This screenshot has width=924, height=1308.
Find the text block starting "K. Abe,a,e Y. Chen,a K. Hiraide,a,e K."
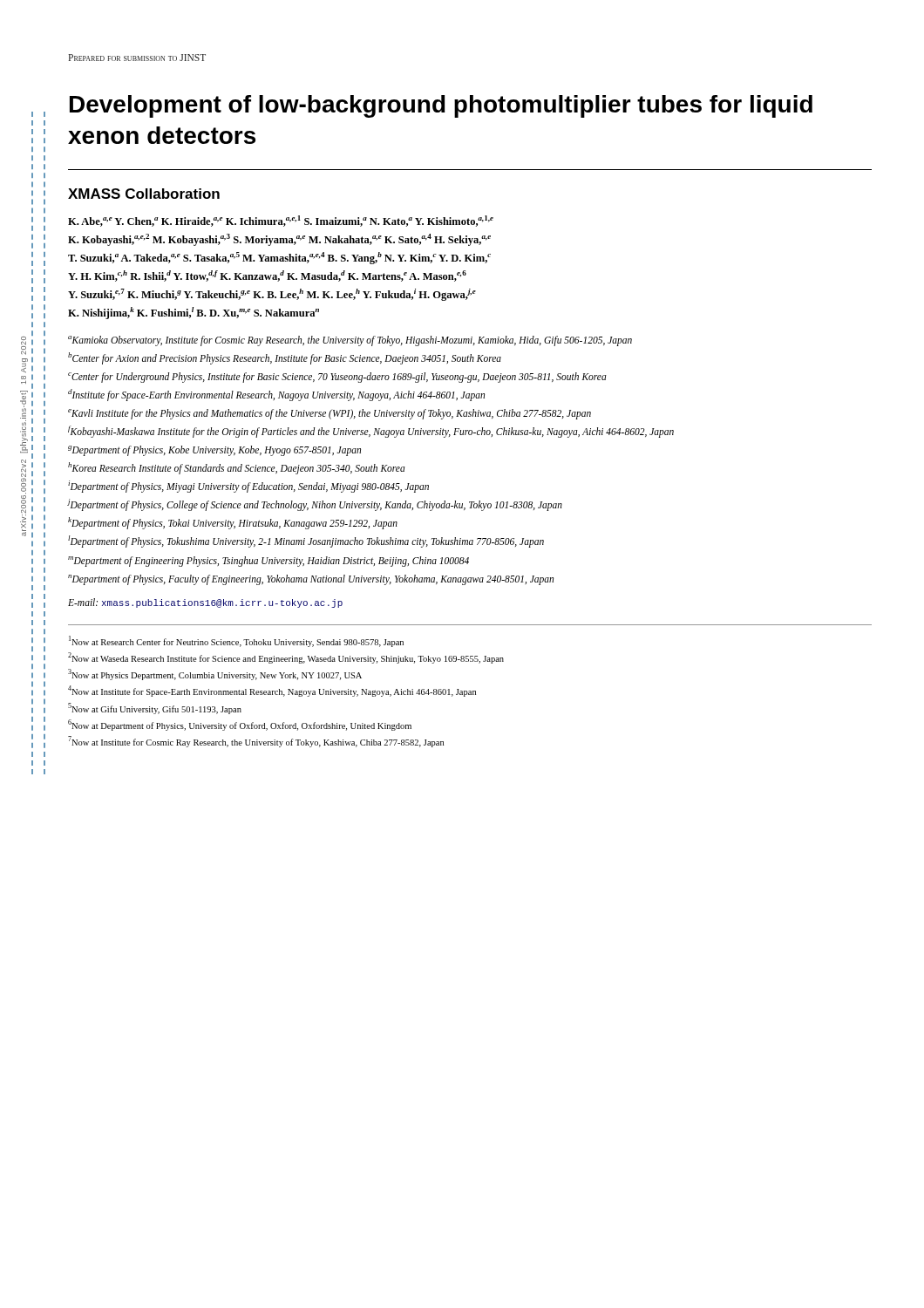(281, 267)
